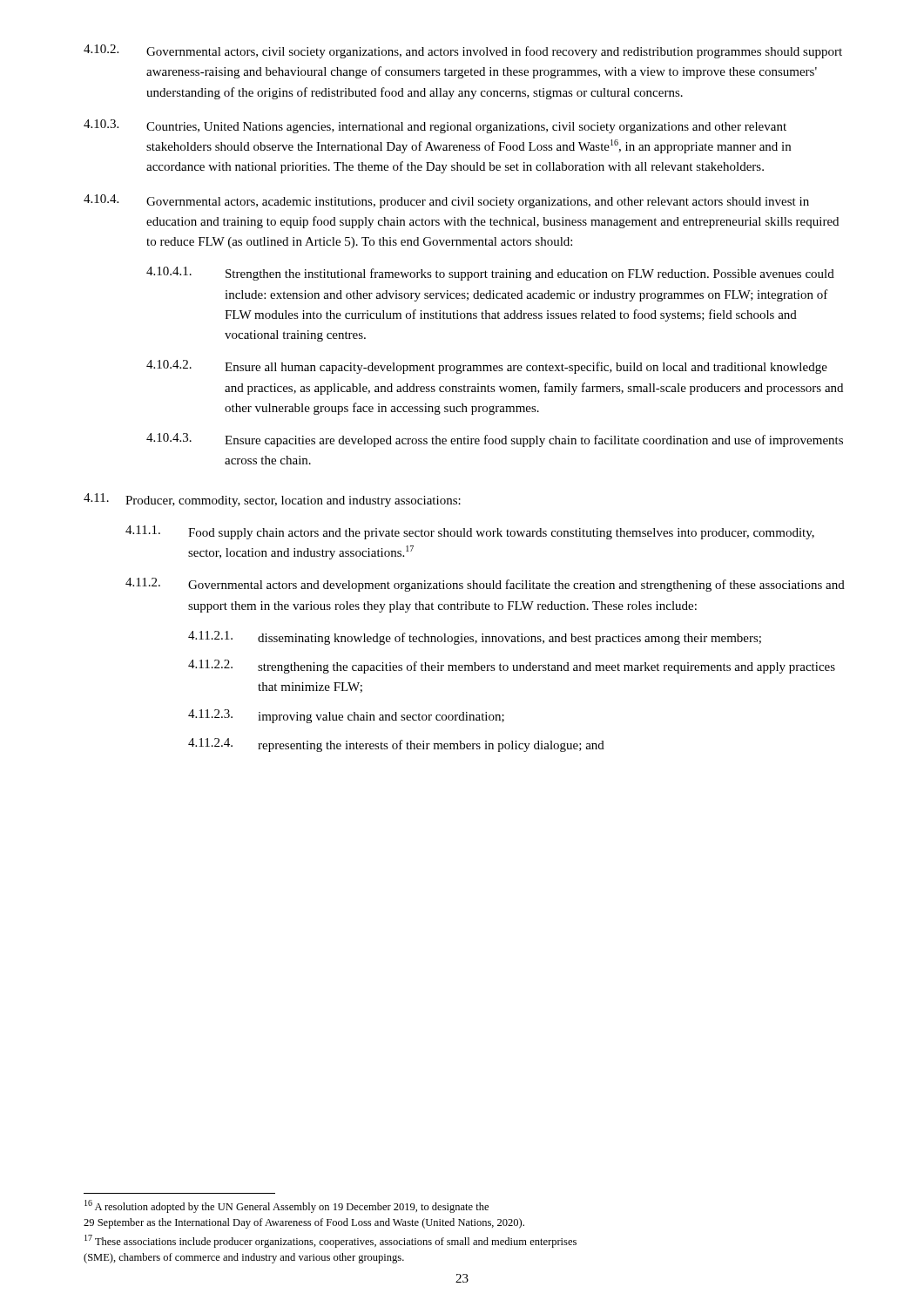924x1307 pixels.
Task: Where is the passage that starts "4.11.2.1. disseminating knowledge of technologies, innovations, and"?
Action: [517, 638]
